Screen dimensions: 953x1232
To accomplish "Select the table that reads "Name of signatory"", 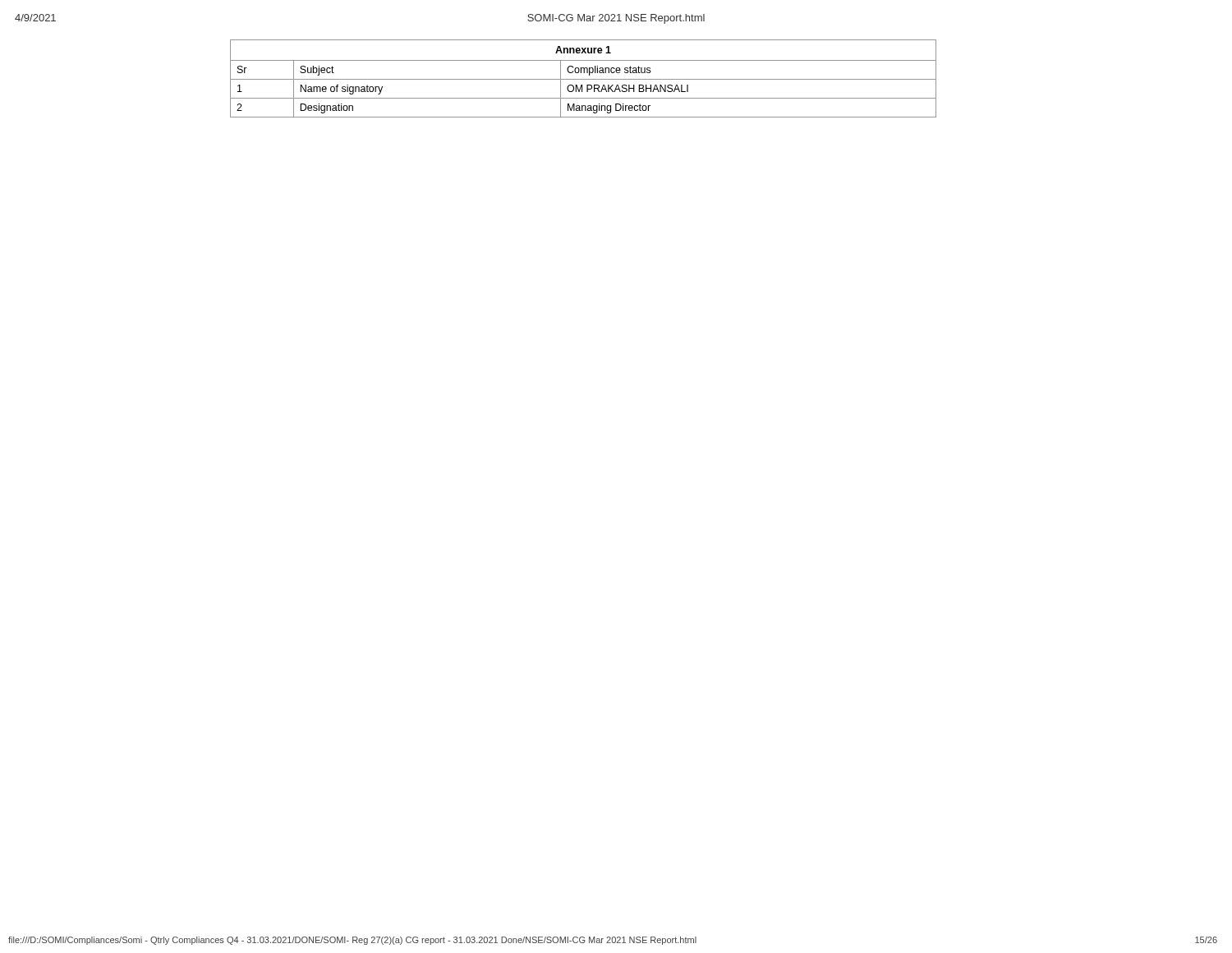I will pos(583,78).
